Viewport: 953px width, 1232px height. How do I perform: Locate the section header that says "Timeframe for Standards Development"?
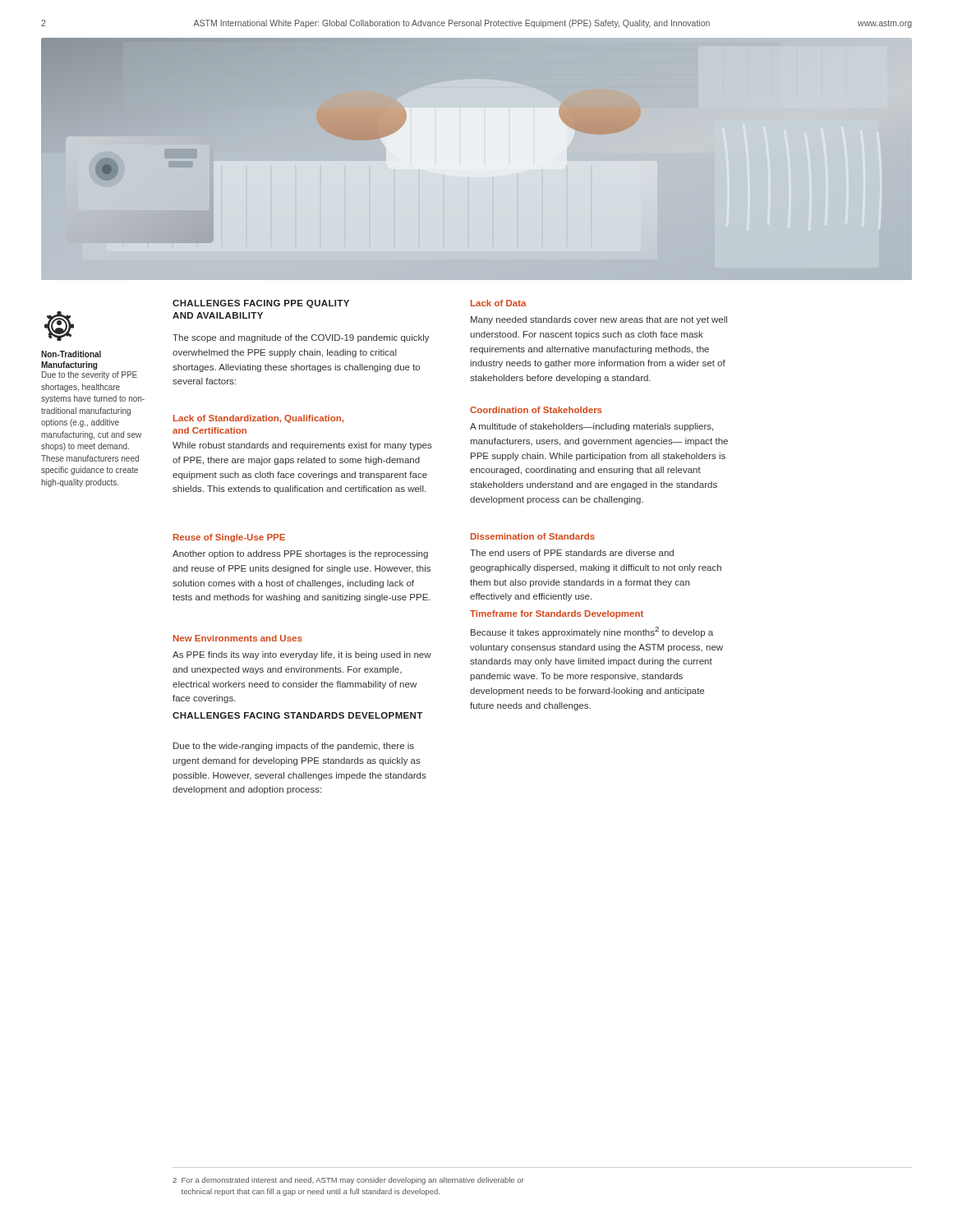point(557,614)
